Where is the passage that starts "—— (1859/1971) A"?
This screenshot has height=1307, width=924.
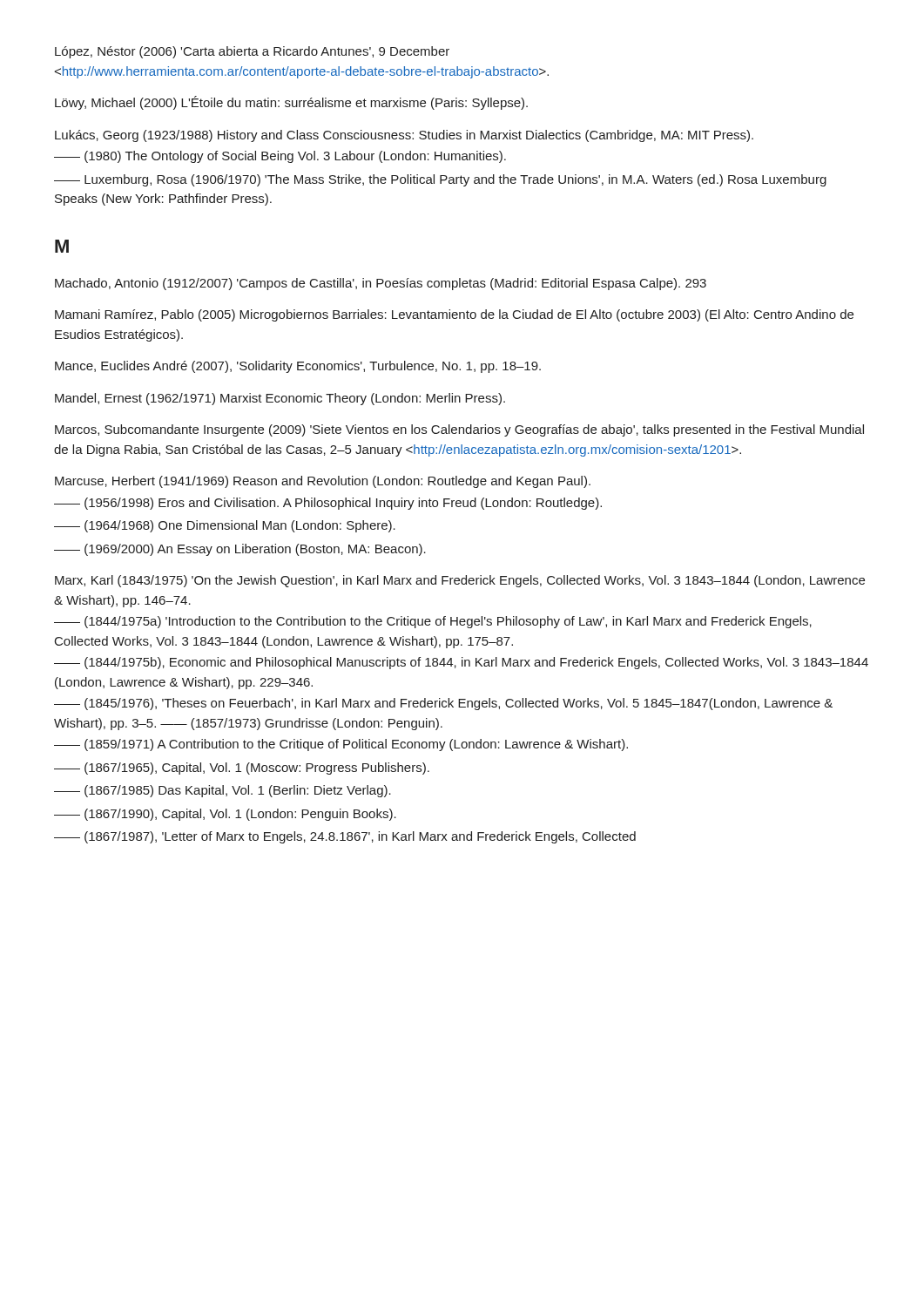tap(342, 744)
